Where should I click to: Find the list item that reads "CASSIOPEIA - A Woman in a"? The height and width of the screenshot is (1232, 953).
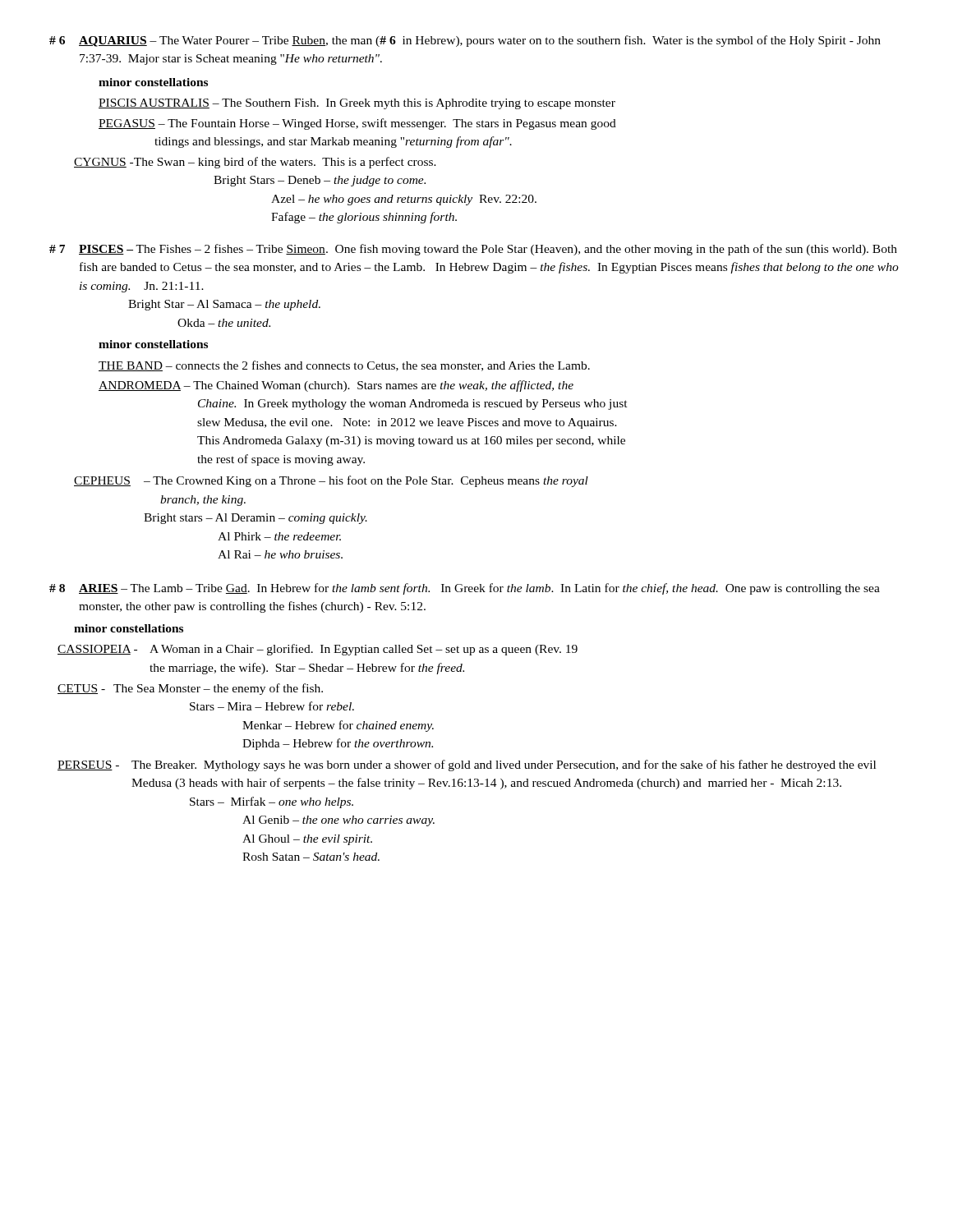click(481, 658)
